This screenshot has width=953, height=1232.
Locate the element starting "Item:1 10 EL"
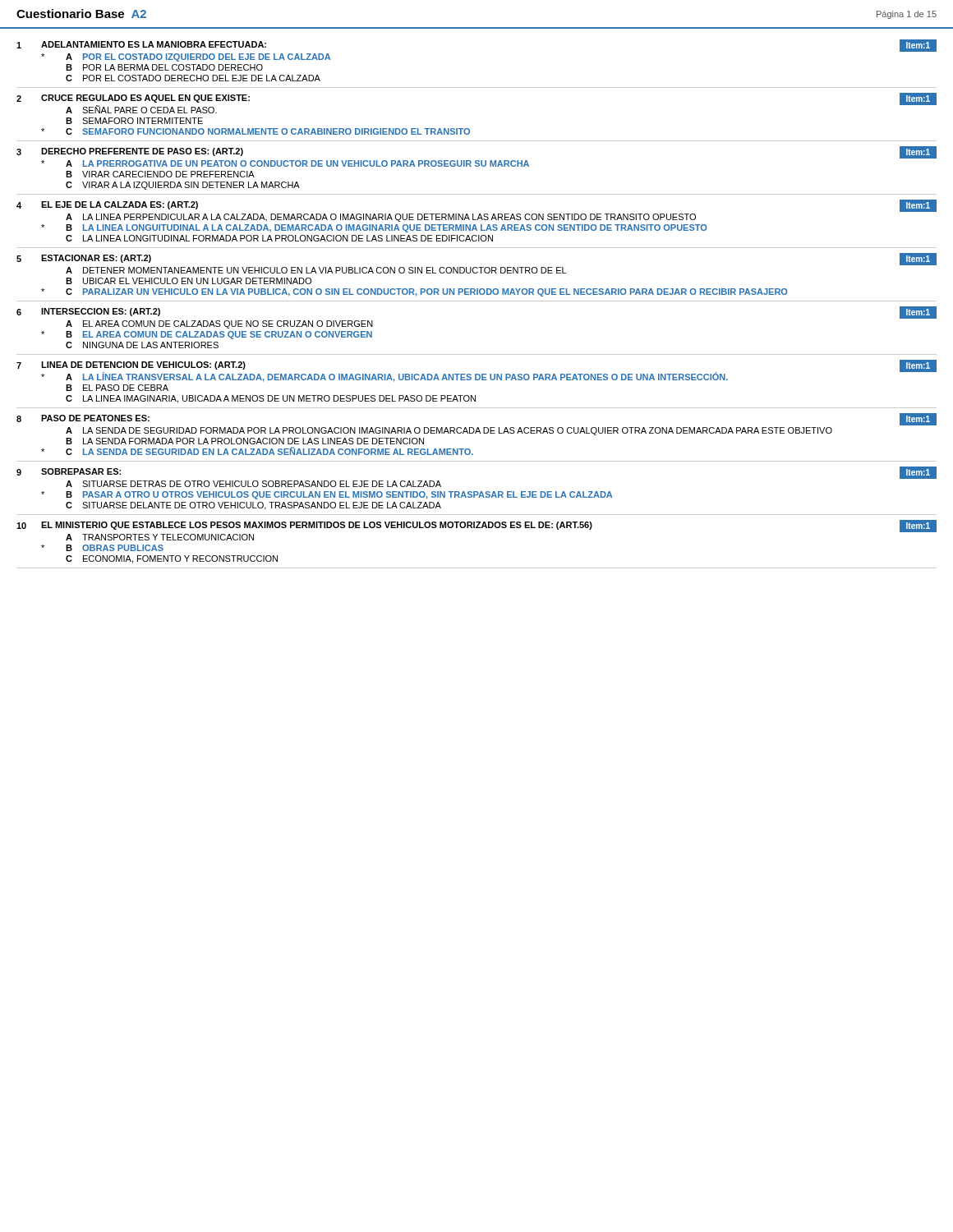coord(476,526)
